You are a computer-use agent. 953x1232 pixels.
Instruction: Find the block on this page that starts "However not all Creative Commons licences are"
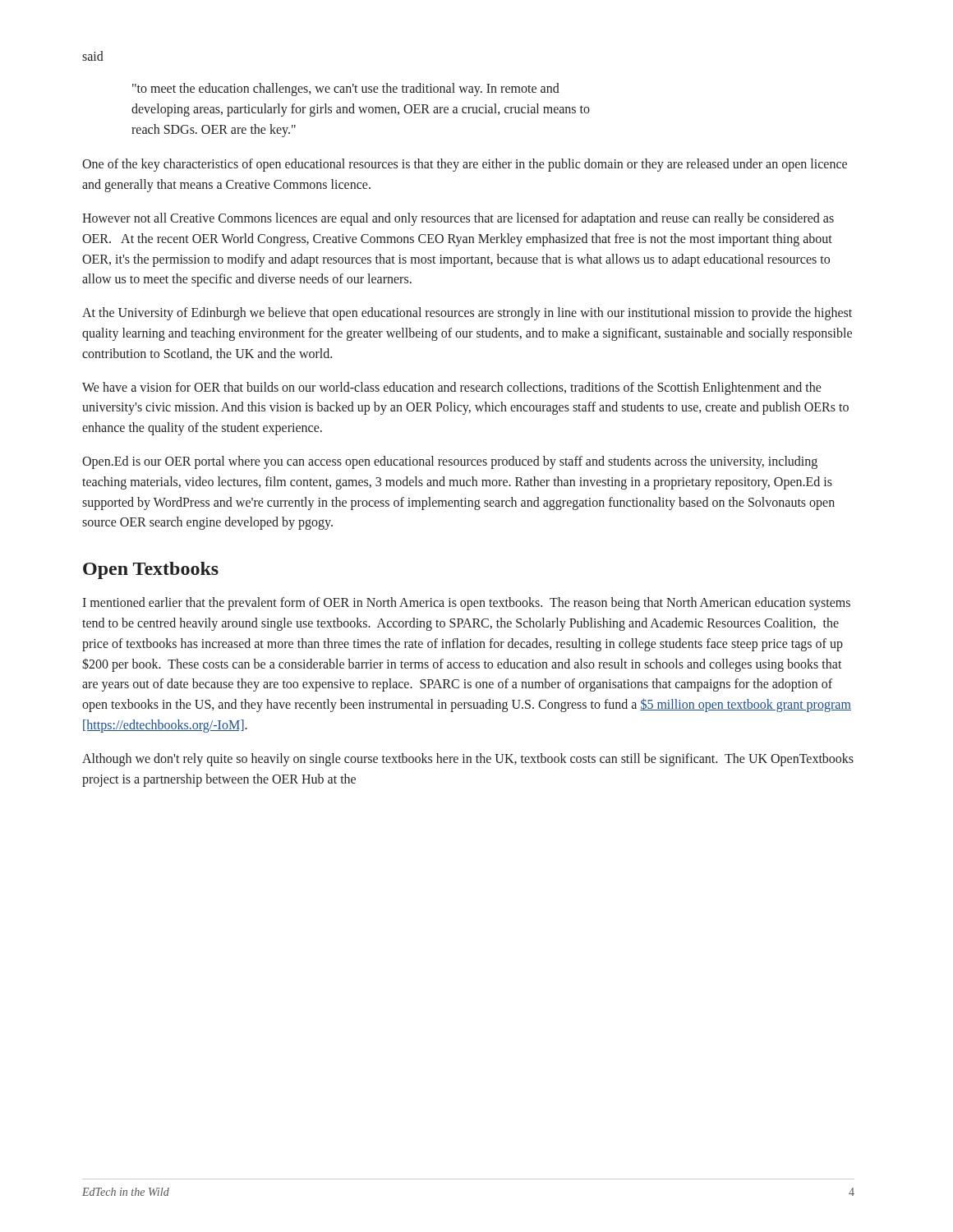(x=458, y=249)
